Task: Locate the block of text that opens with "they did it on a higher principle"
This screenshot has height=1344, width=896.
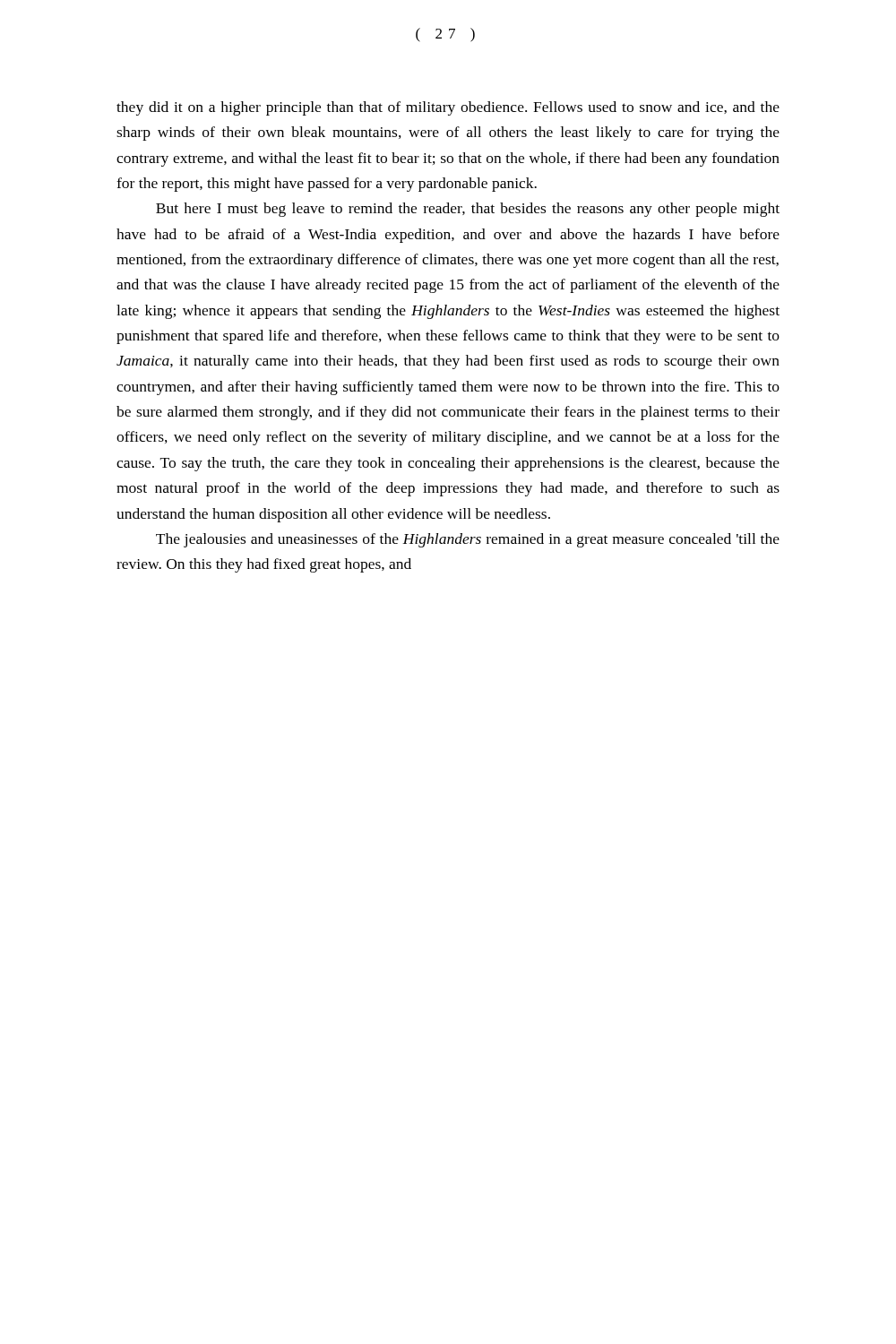Action: pos(448,335)
